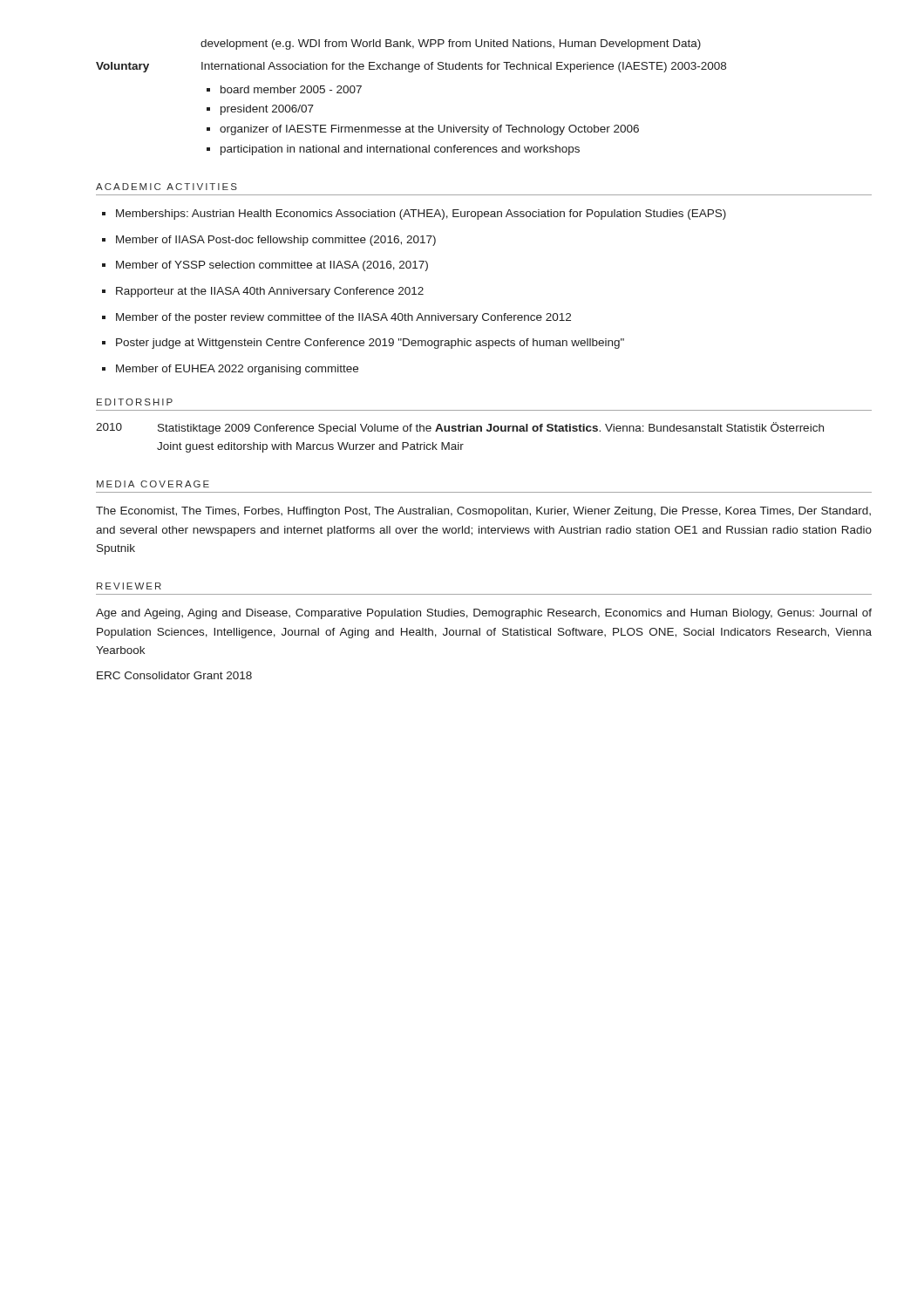Find the list item with the text "Member of YSSP"
The height and width of the screenshot is (1308, 924).
(x=272, y=265)
